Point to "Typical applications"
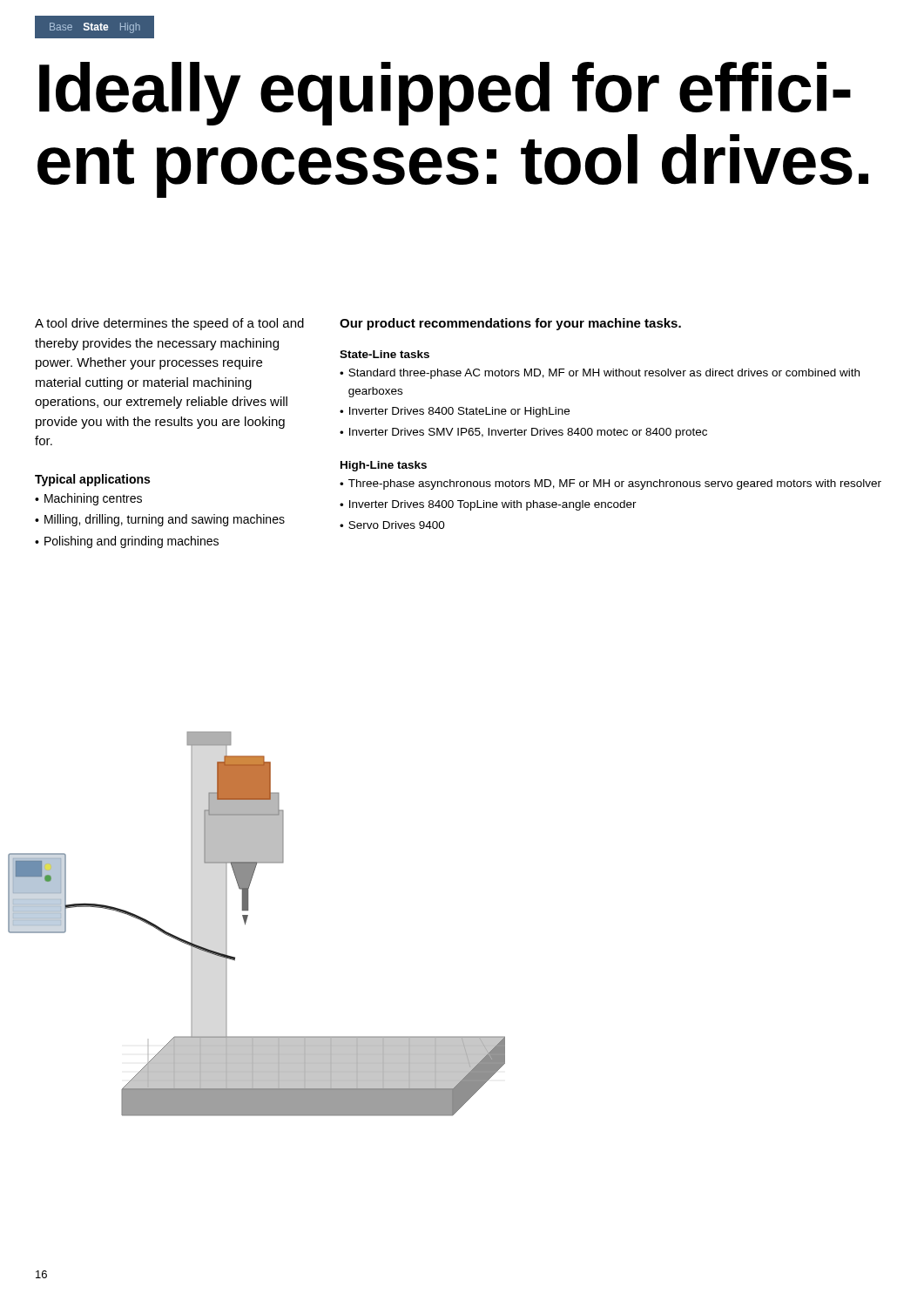Screen dimensions: 1307x924 point(93,479)
